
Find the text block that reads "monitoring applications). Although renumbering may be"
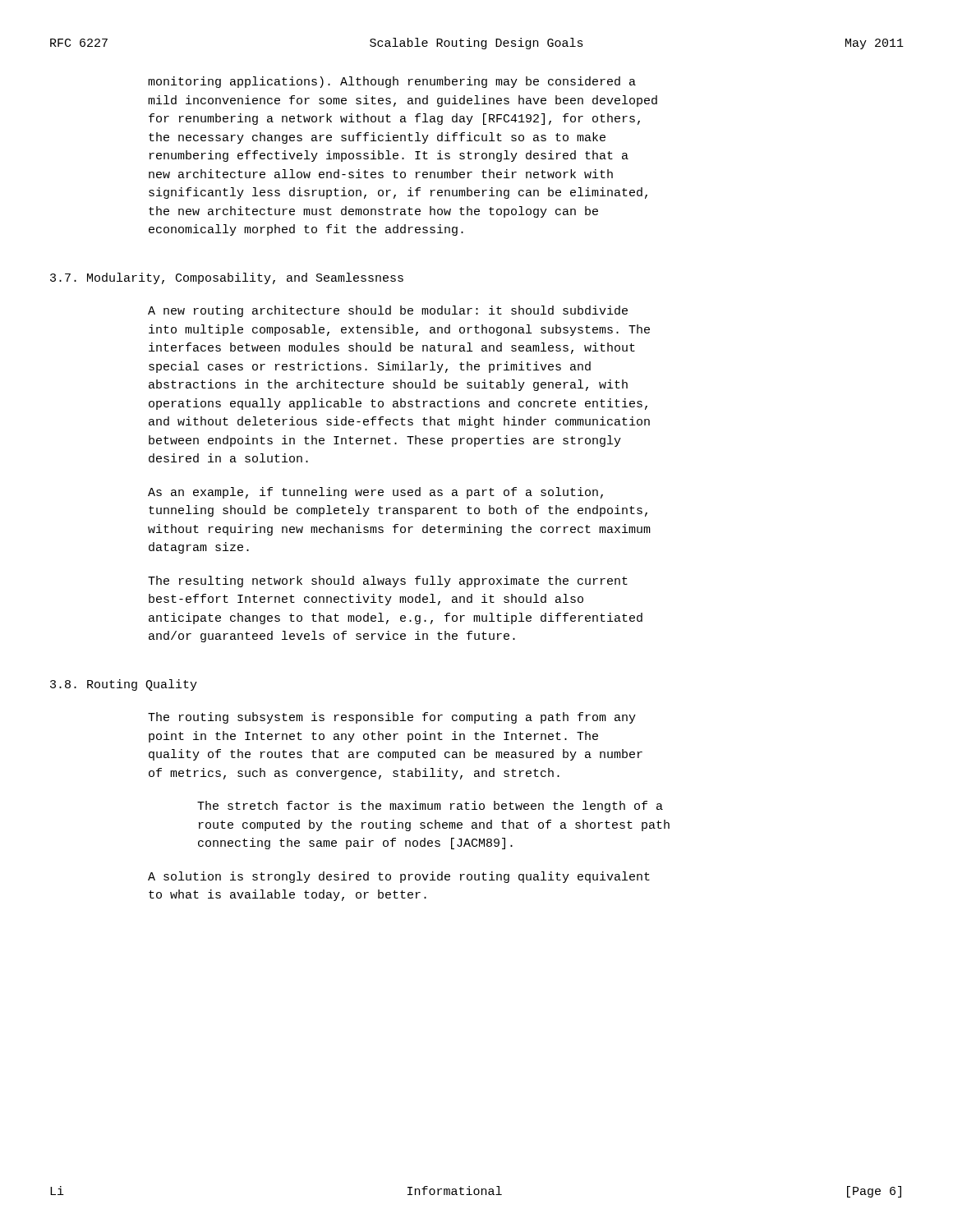(x=501, y=157)
